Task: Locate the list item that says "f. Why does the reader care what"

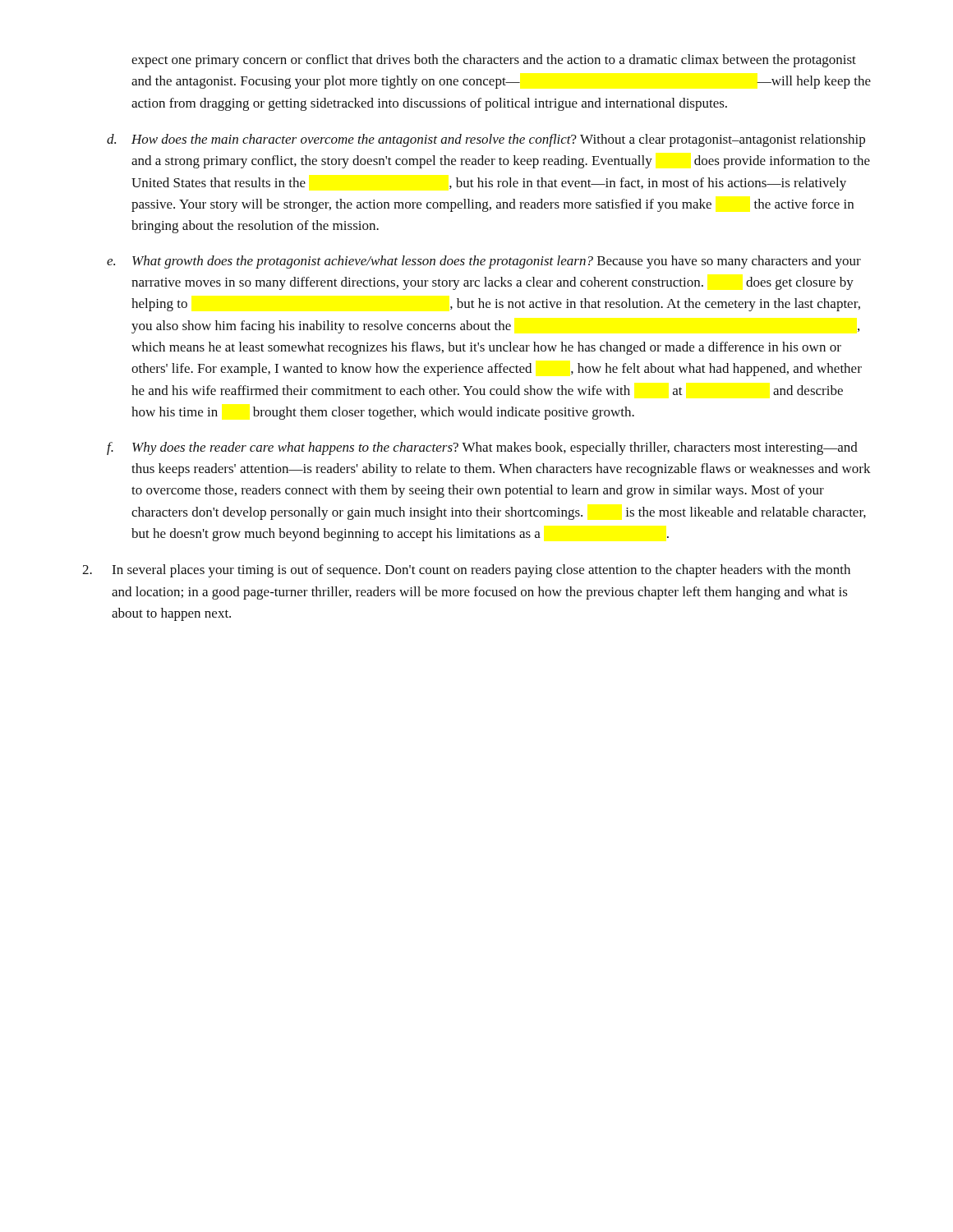Action: click(x=489, y=491)
